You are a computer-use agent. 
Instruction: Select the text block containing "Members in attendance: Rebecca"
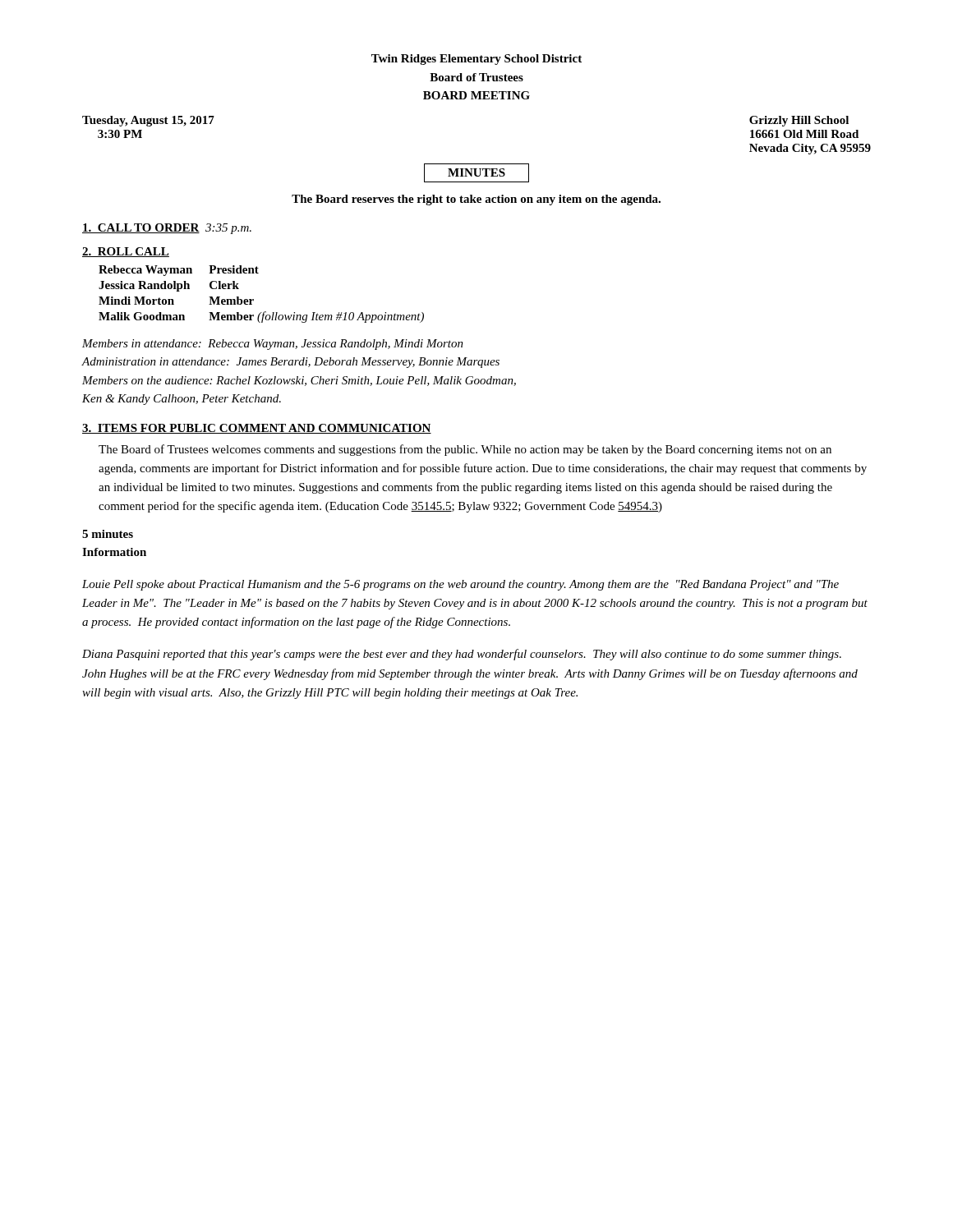(299, 371)
